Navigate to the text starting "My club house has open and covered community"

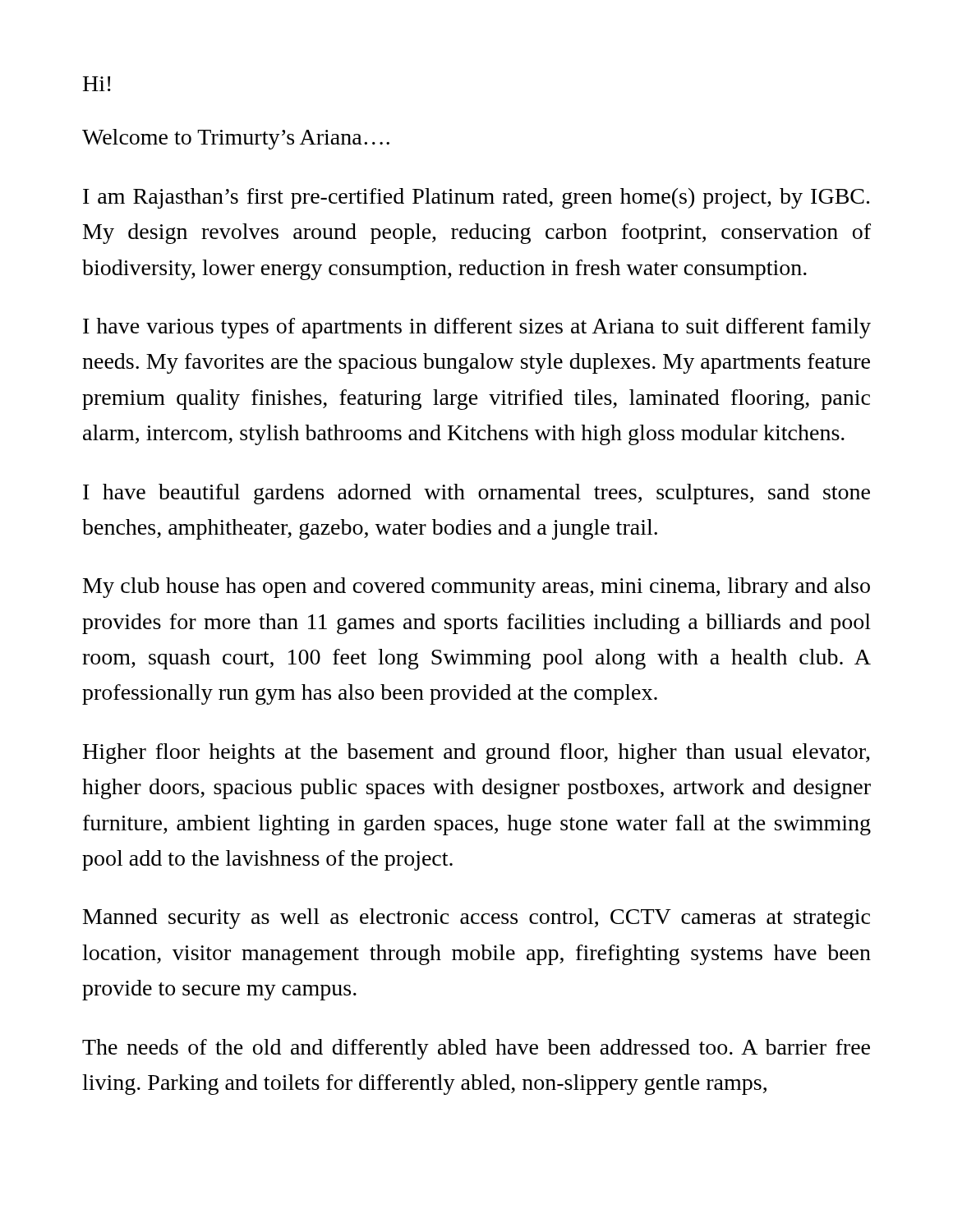point(476,639)
